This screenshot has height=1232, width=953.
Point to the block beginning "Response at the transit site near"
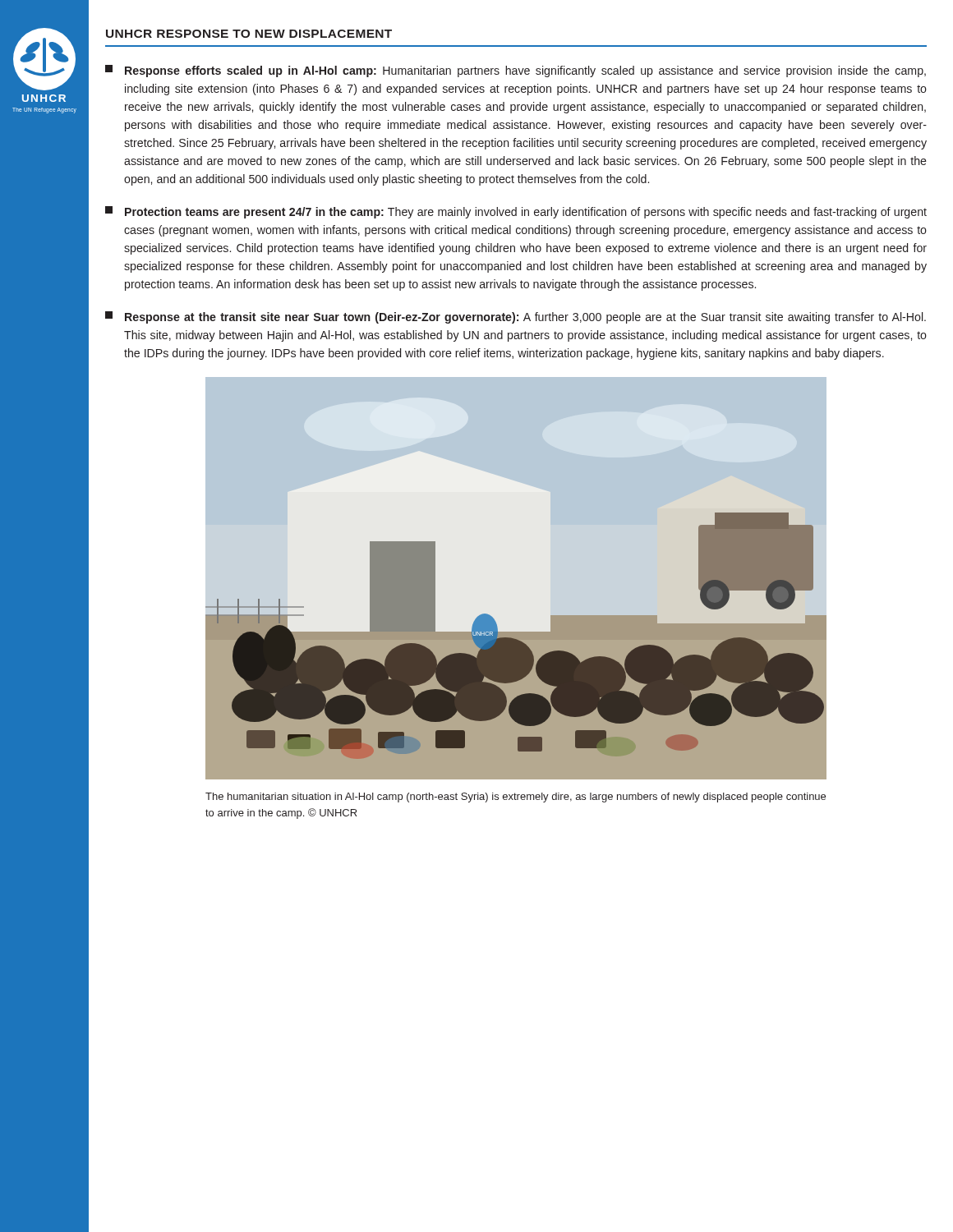coord(516,335)
